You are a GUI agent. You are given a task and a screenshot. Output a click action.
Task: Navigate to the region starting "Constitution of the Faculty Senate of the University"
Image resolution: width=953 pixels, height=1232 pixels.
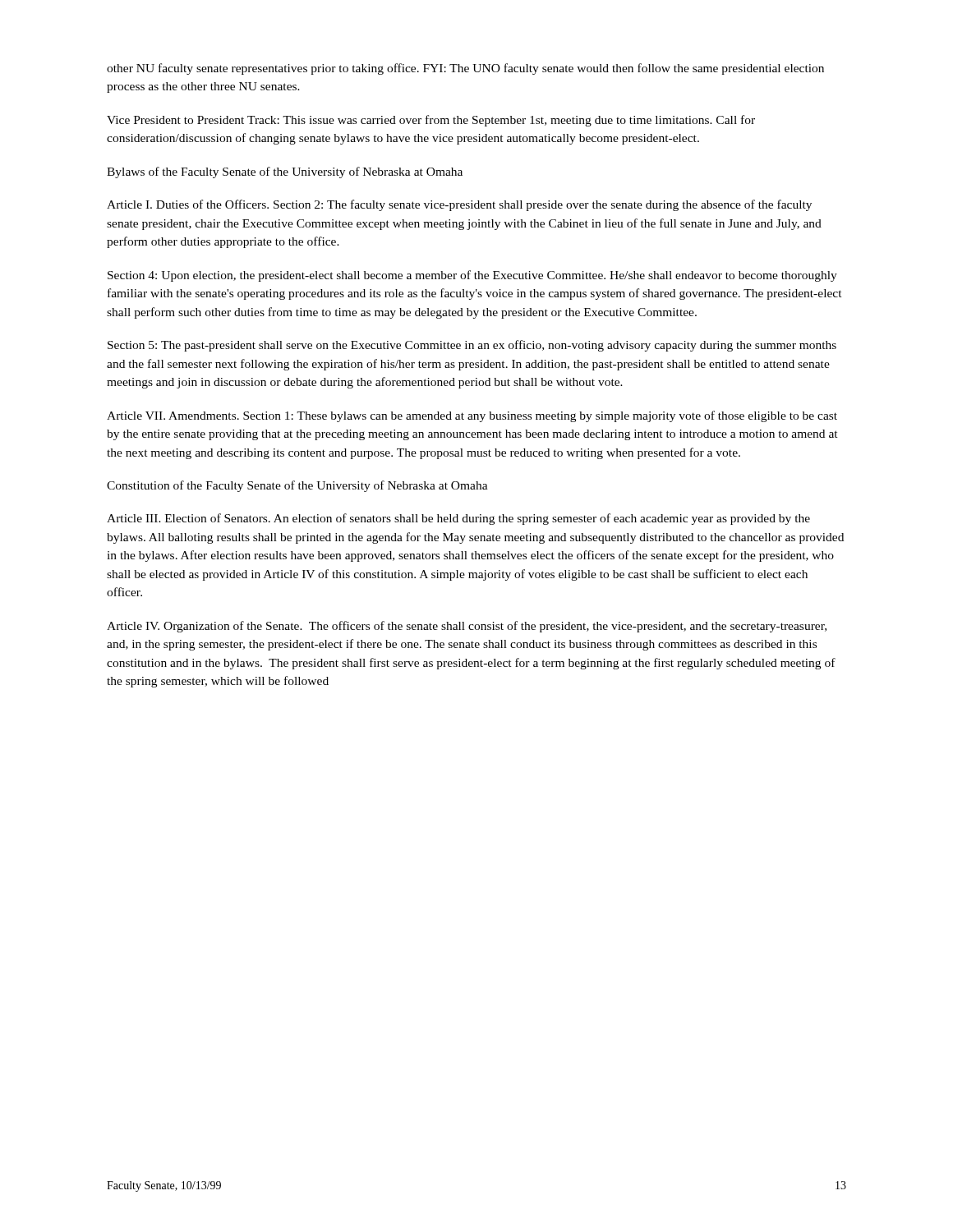[x=297, y=485]
